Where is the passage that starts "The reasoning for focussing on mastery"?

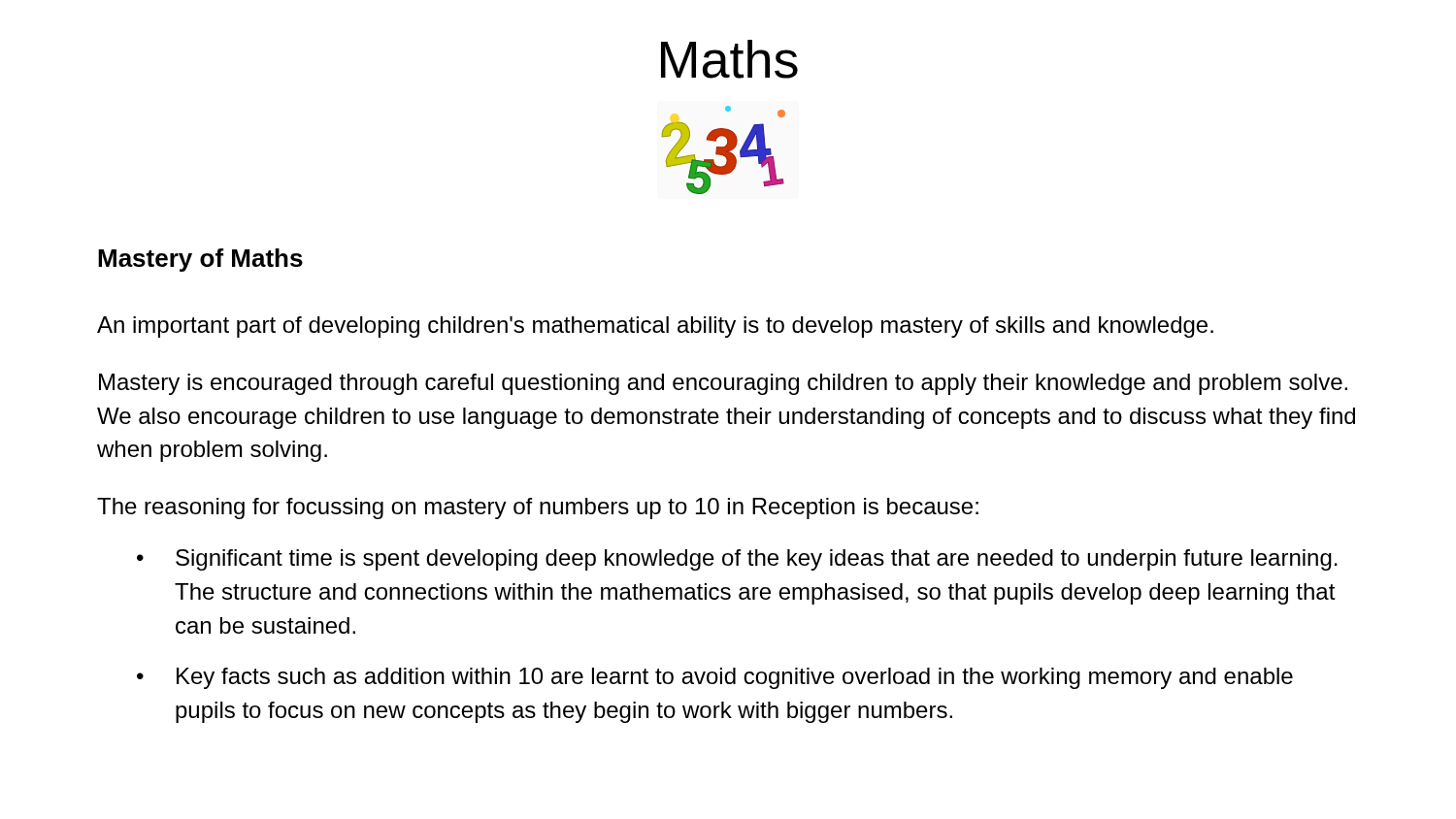click(x=728, y=507)
